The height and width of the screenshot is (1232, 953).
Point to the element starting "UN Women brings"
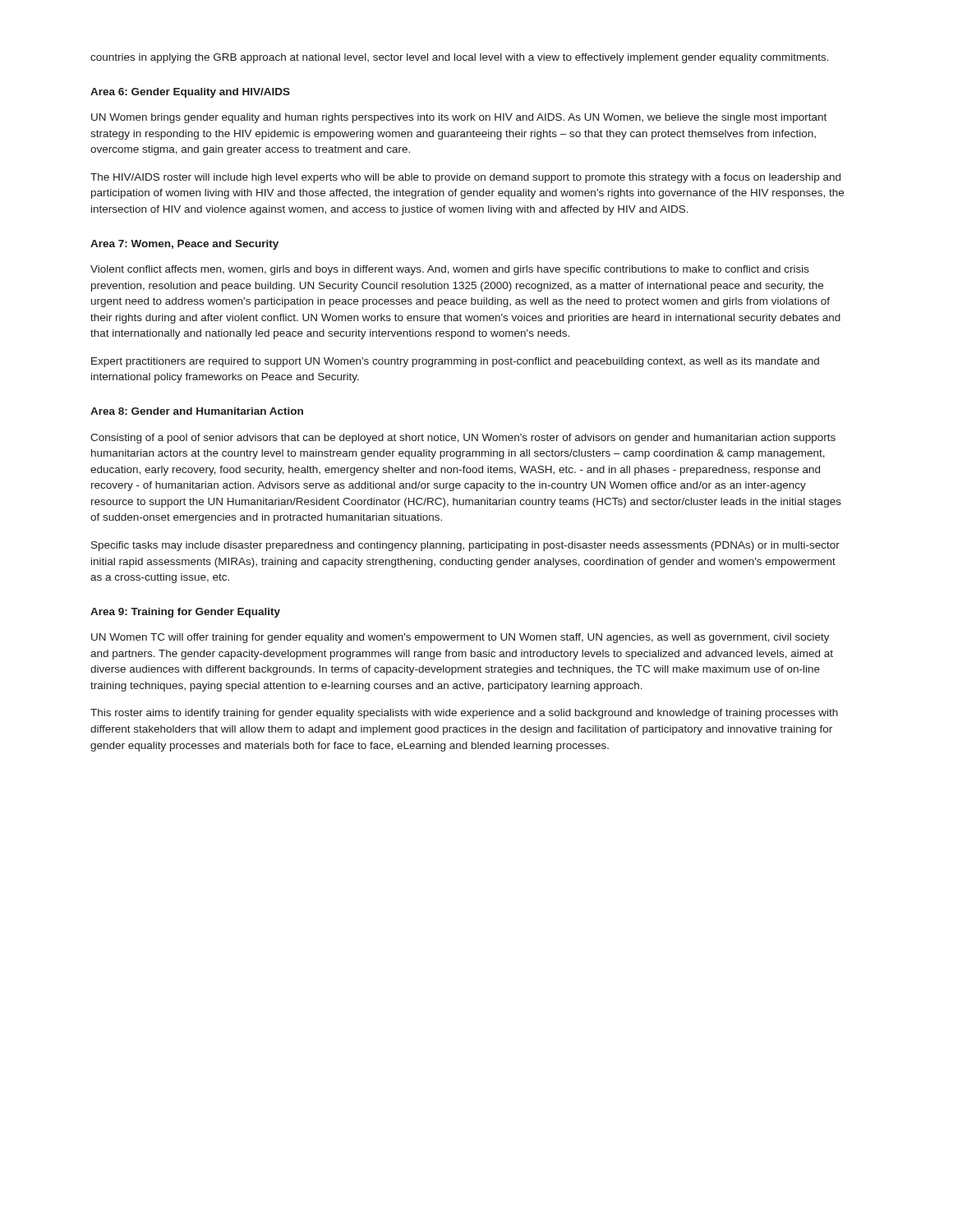458,133
